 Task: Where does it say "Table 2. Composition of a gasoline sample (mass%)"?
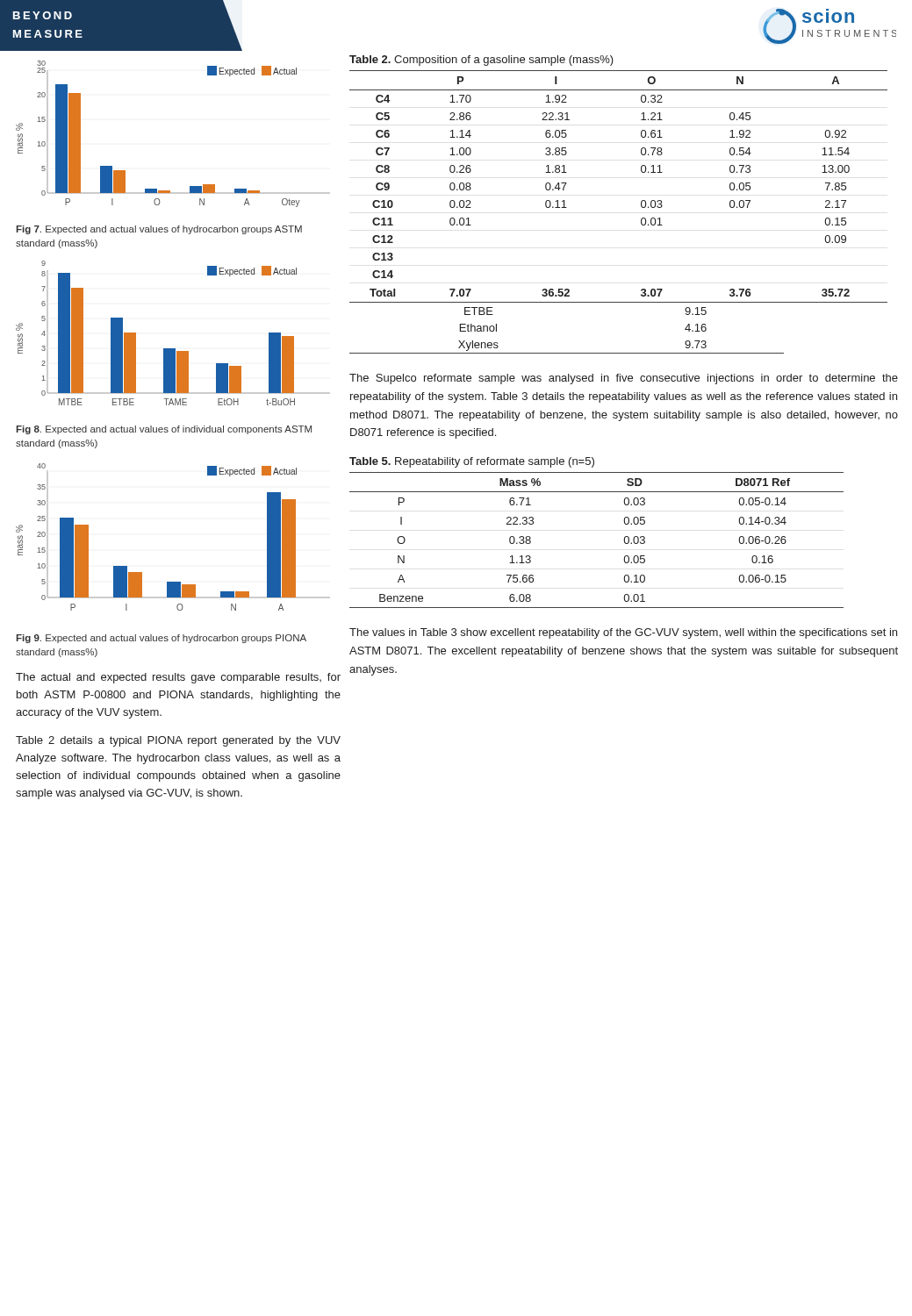481,59
